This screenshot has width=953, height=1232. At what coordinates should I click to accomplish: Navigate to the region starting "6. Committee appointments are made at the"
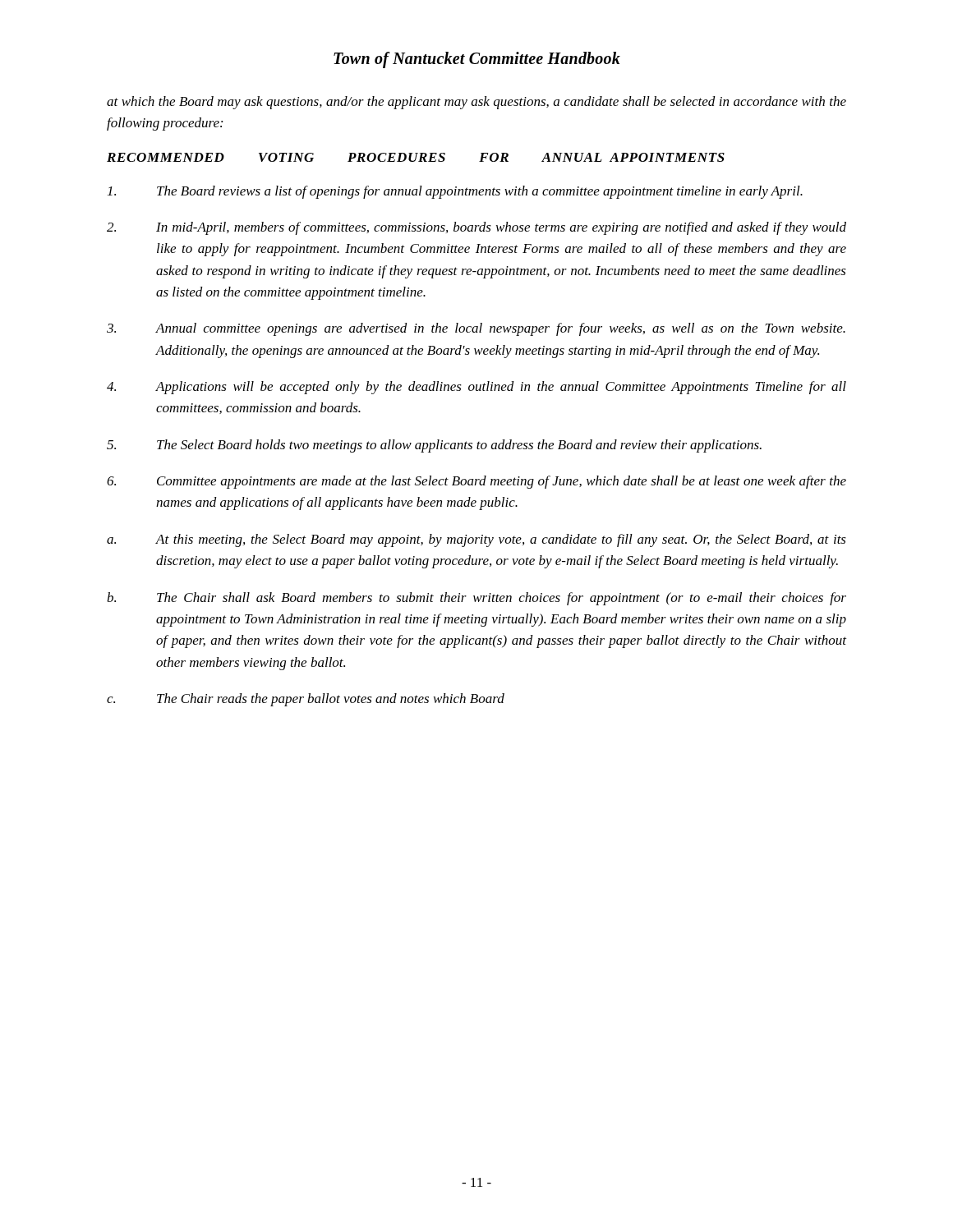click(476, 492)
